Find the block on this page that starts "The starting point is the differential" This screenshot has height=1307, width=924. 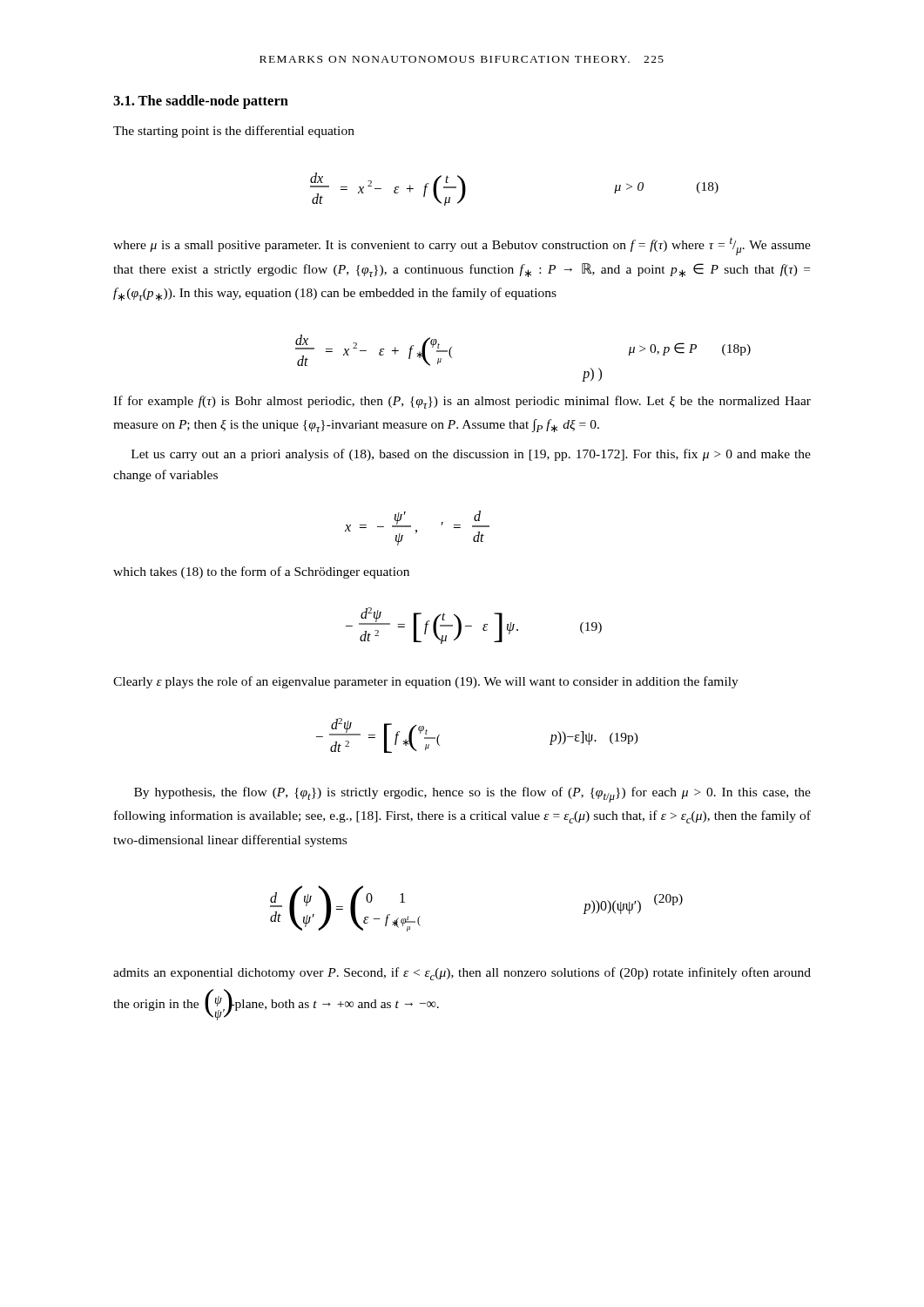234,130
